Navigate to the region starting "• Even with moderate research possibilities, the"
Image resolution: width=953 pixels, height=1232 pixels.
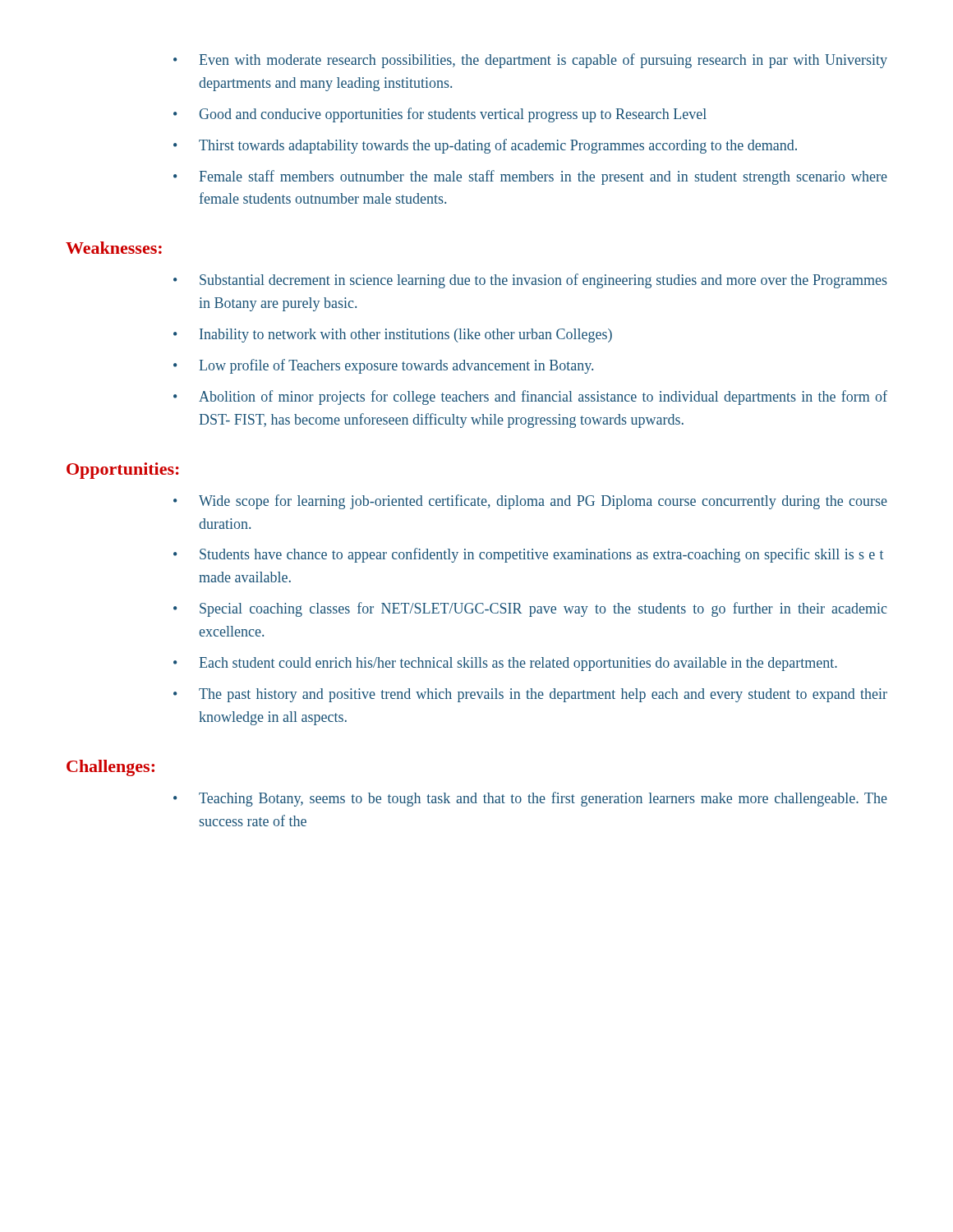[476, 72]
